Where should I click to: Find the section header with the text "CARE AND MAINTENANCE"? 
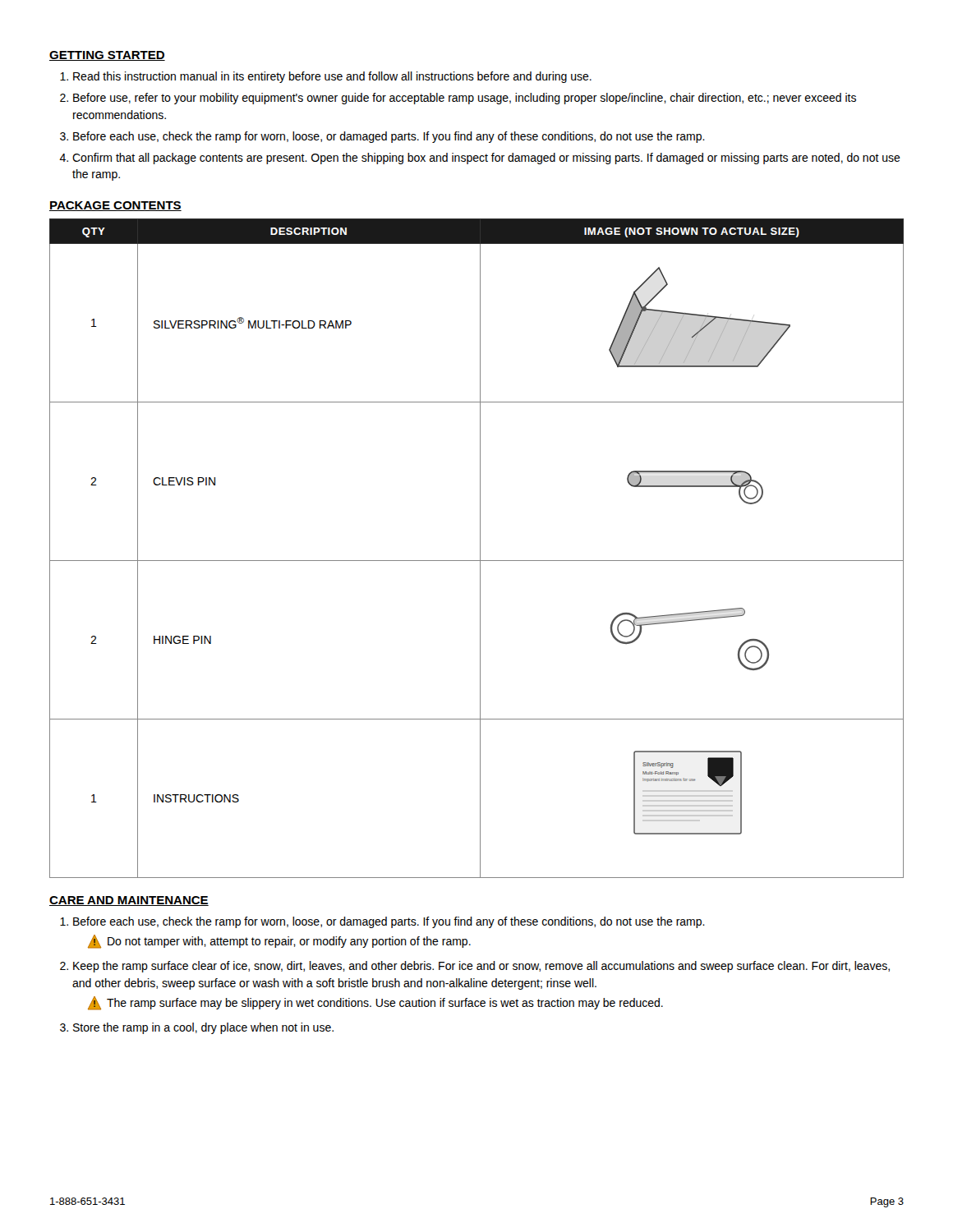129,900
